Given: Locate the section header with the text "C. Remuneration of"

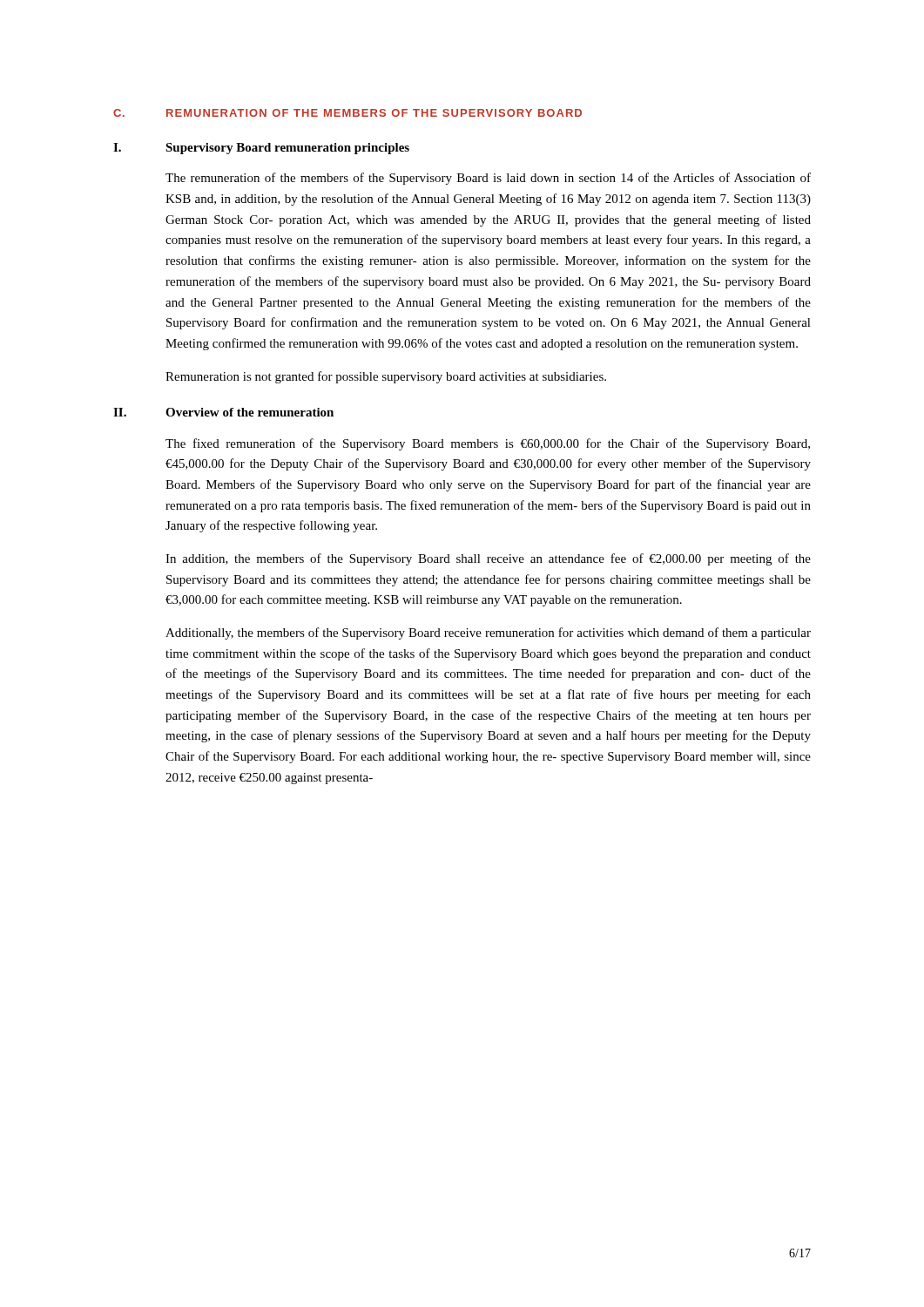Looking at the screenshot, I should (x=348, y=113).
